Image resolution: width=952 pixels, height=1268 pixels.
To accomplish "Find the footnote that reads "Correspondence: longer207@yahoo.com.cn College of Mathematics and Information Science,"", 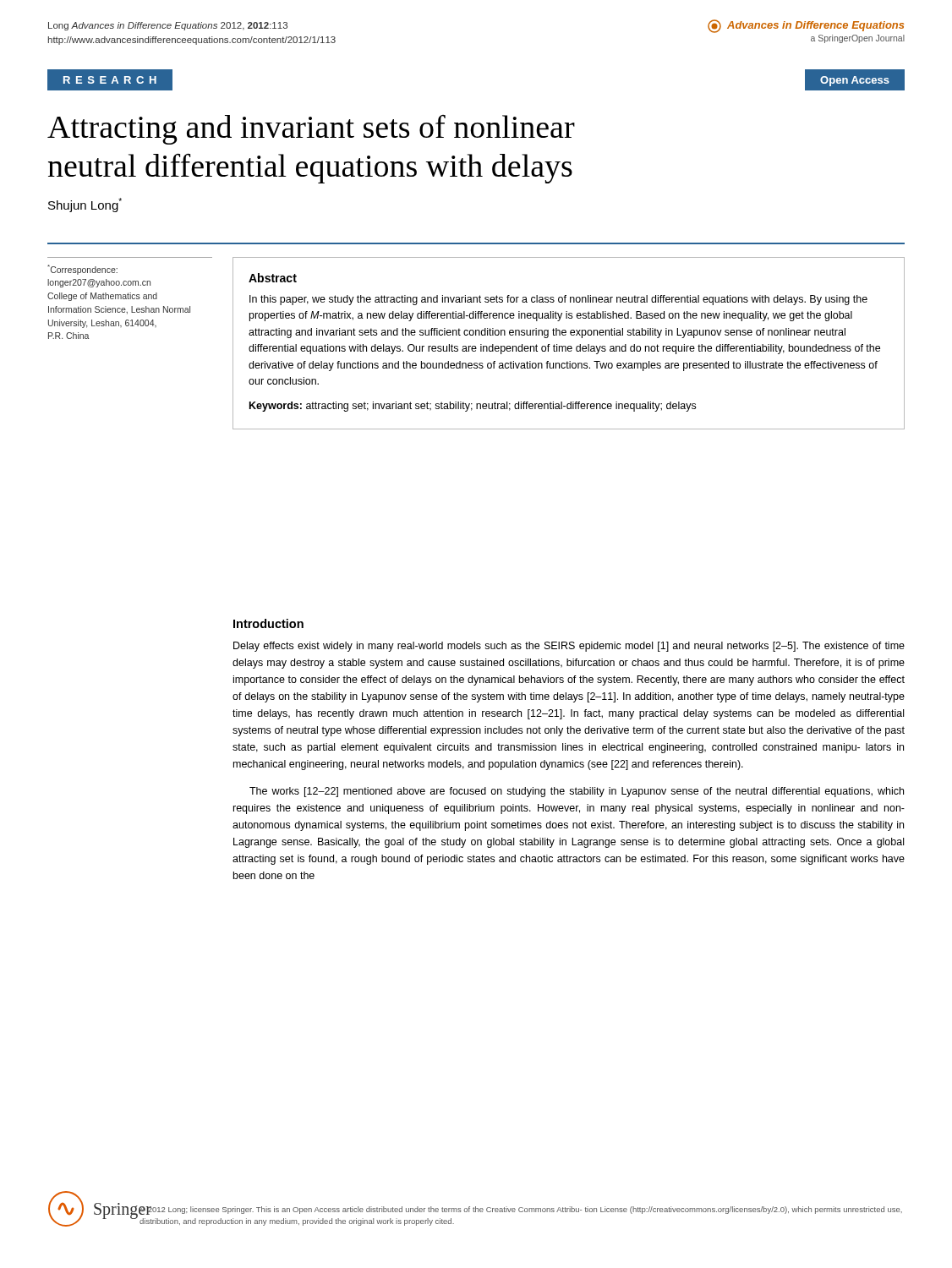I will tap(130, 300).
